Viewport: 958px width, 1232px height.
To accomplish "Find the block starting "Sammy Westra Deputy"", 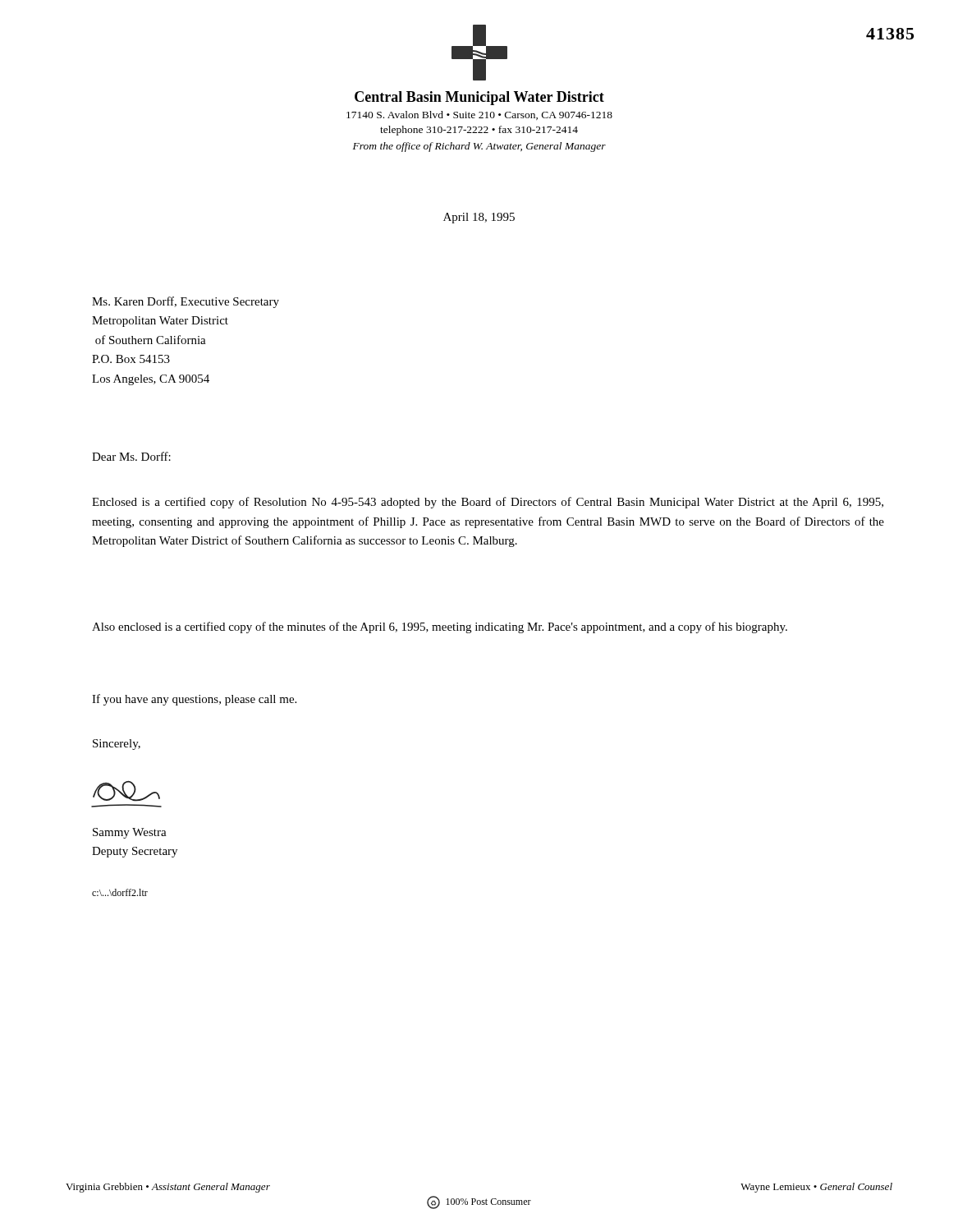I will 135,842.
